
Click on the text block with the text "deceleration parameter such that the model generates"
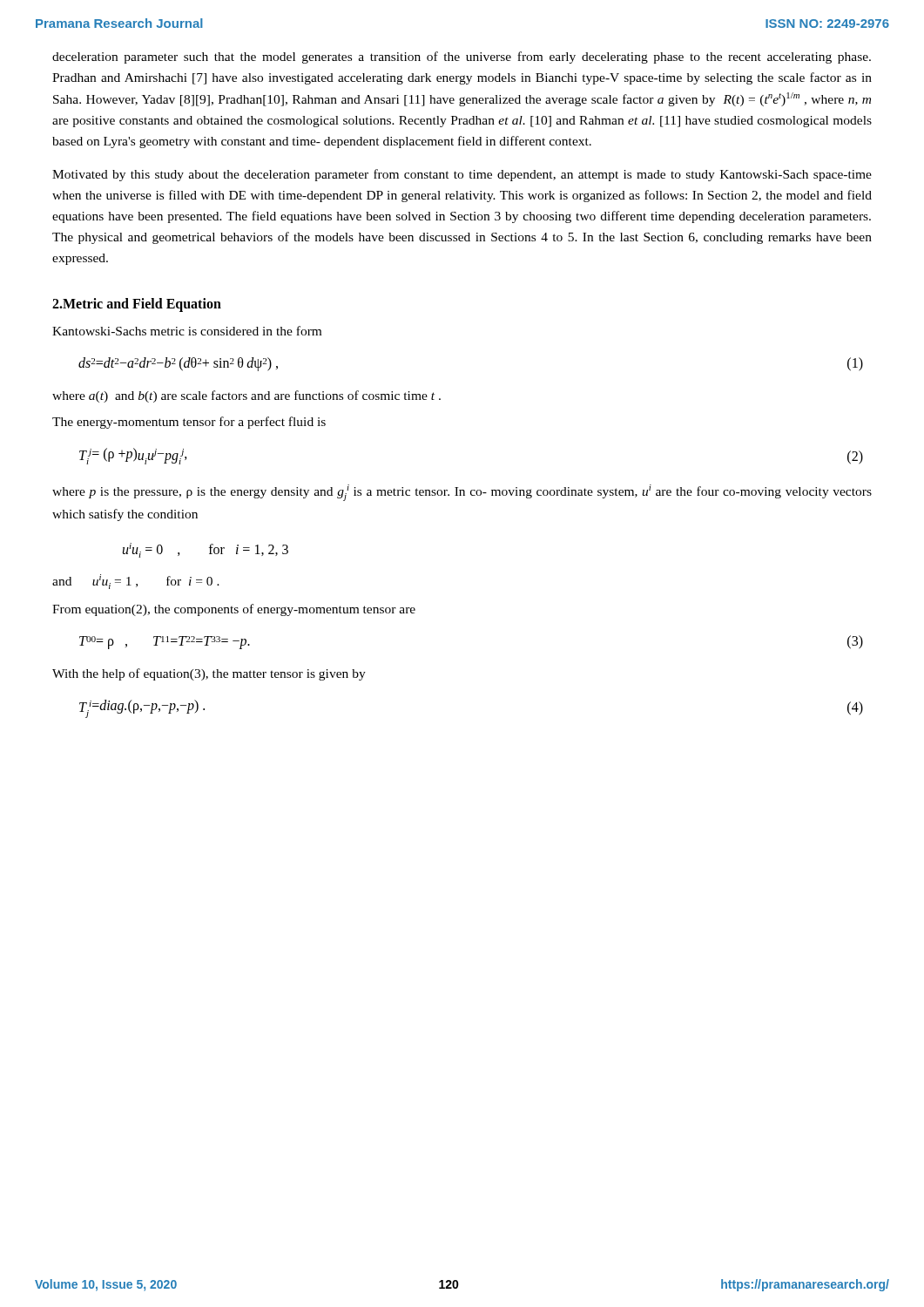pos(462,99)
